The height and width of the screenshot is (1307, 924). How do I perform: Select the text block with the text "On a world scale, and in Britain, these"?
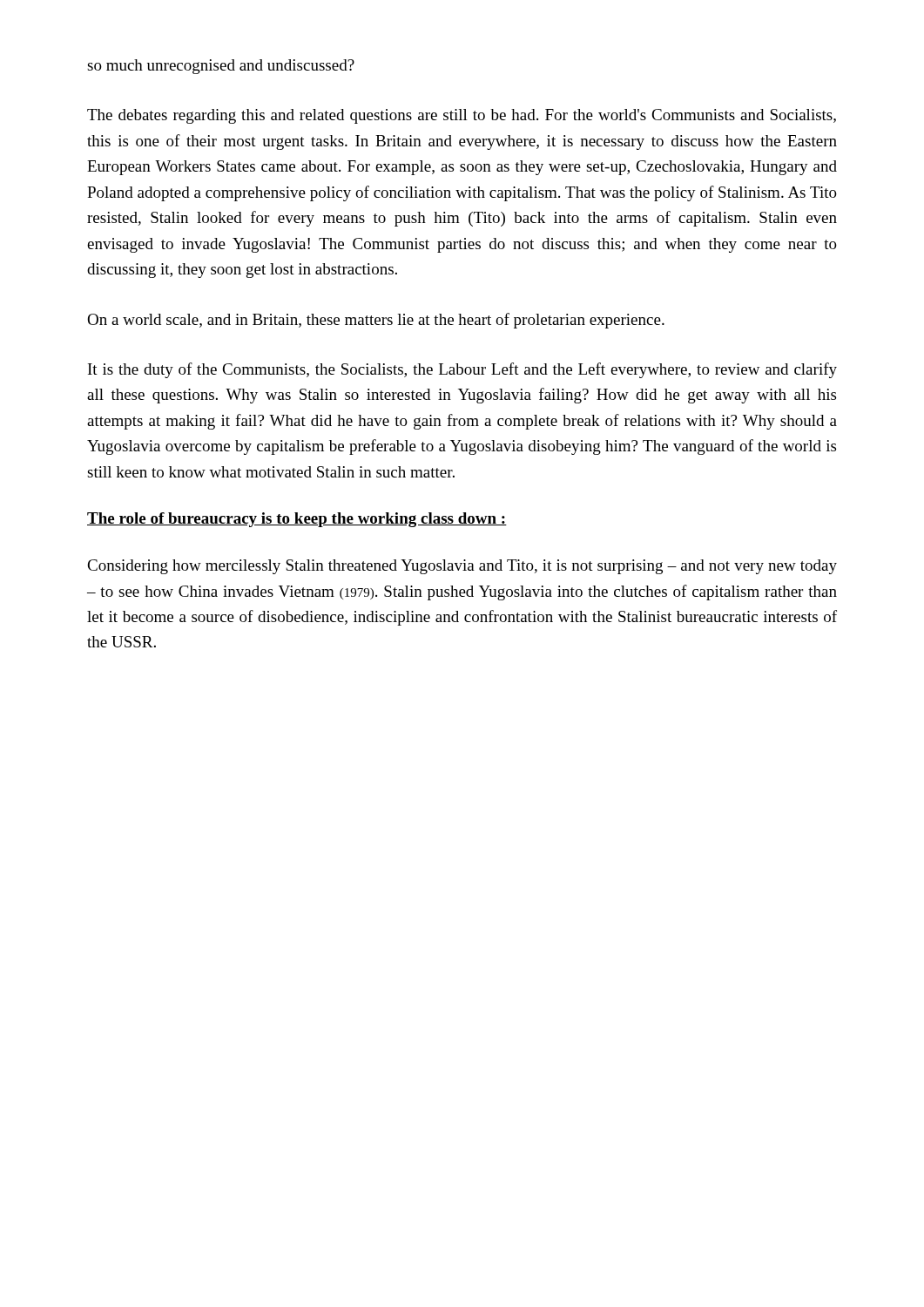(376, 319)
